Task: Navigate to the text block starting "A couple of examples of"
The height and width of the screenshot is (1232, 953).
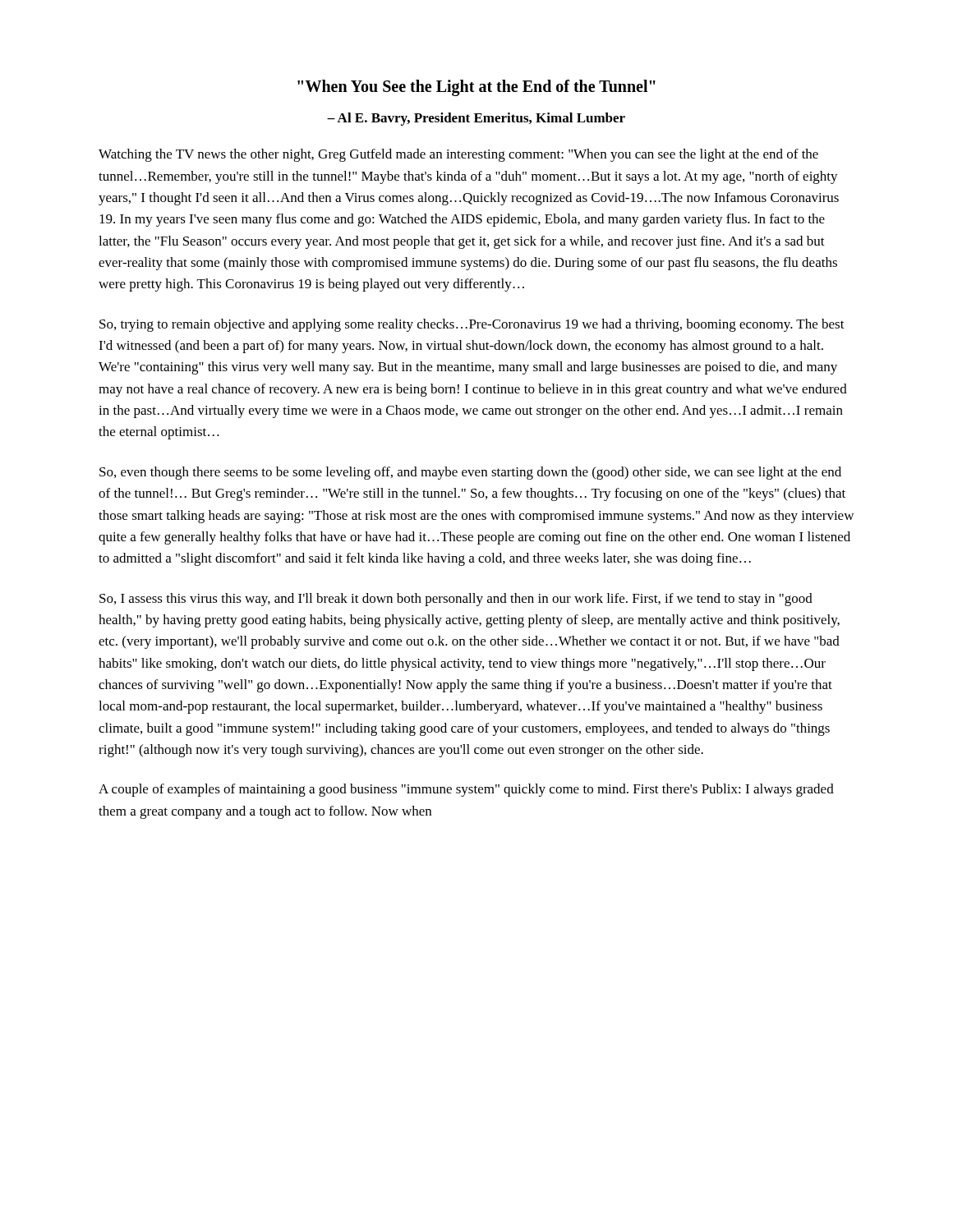Action: (466, 800)
